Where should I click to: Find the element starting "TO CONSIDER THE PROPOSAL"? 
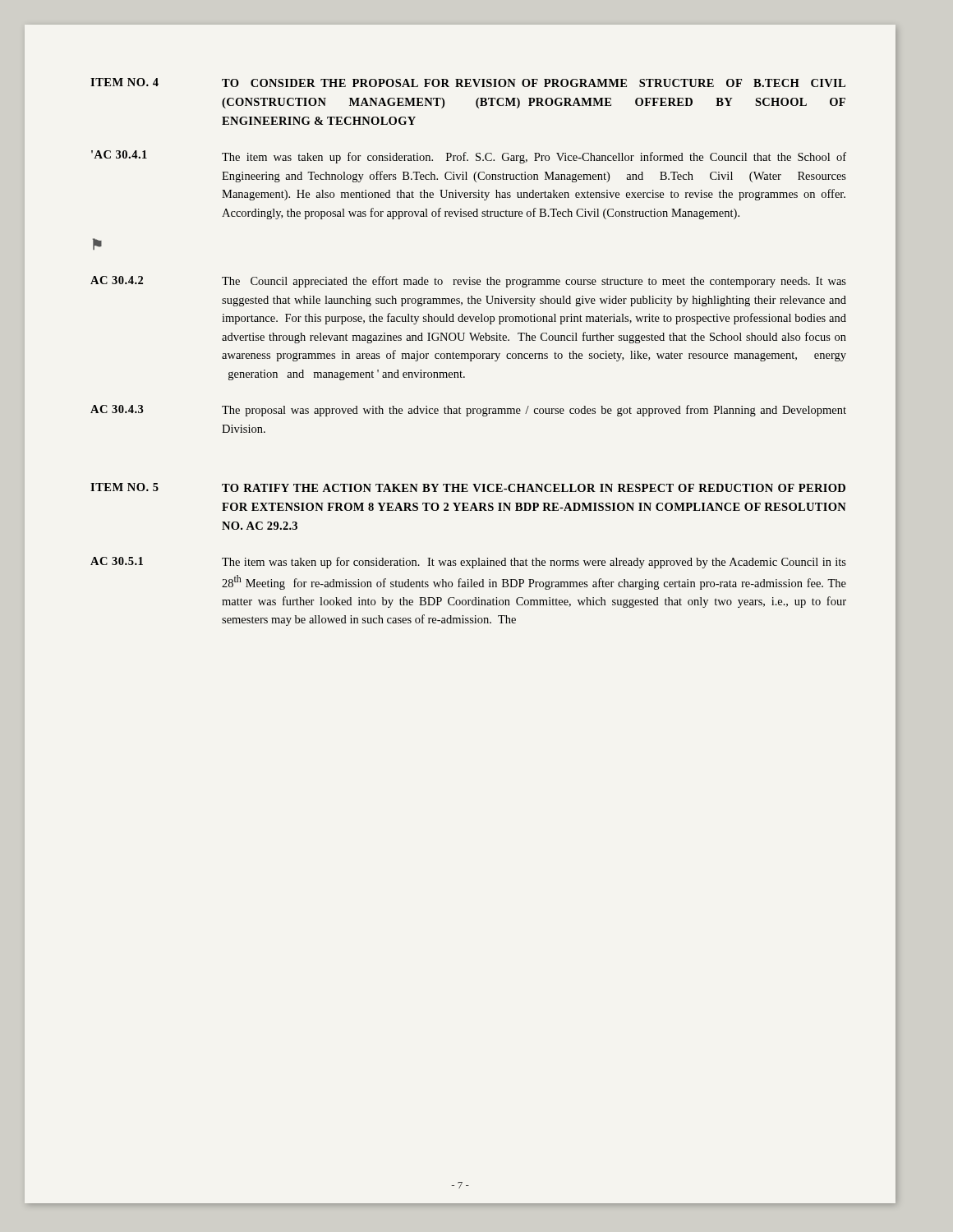(x=534, y=102)
